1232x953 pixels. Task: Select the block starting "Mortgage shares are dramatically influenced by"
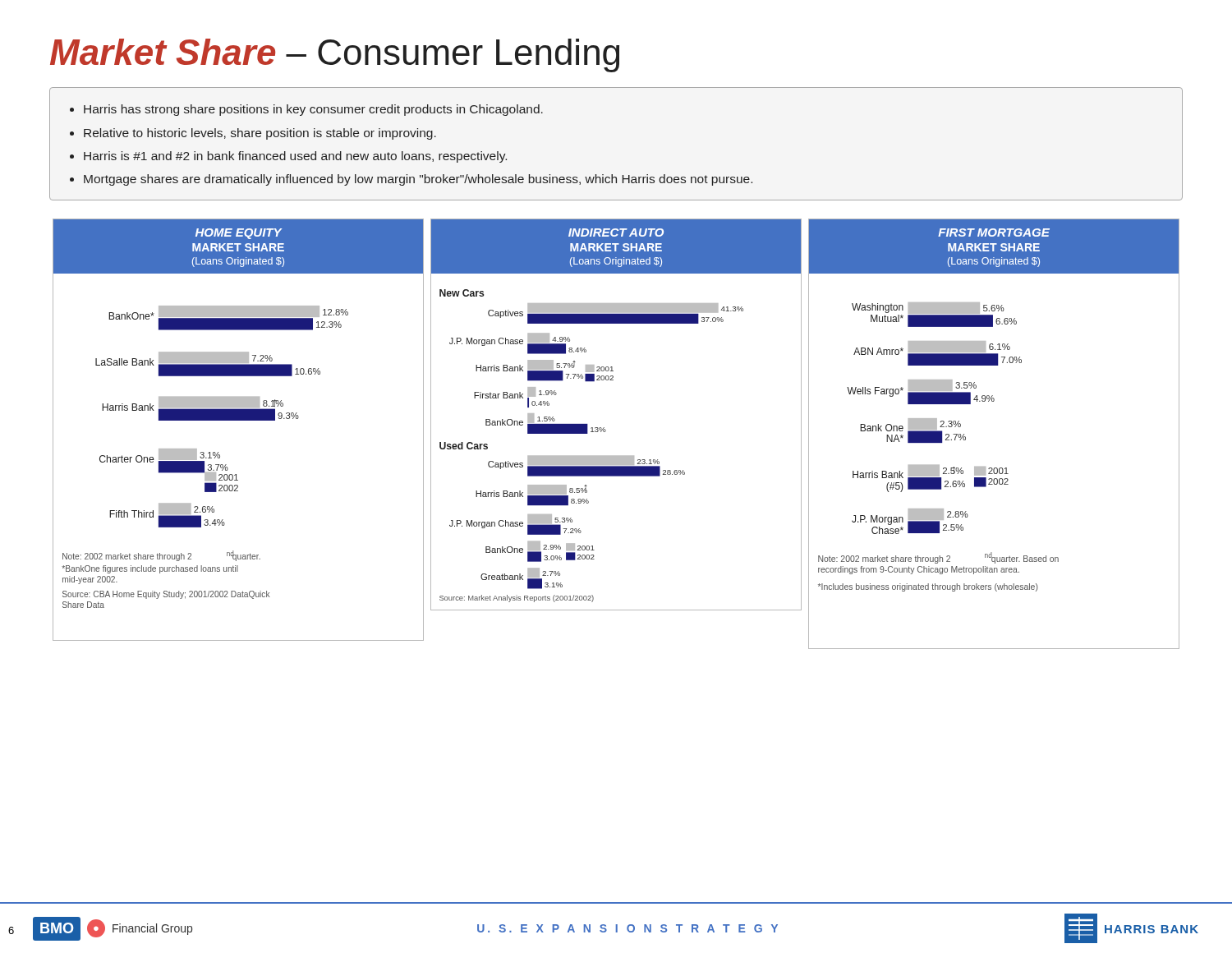coord(418,179)
